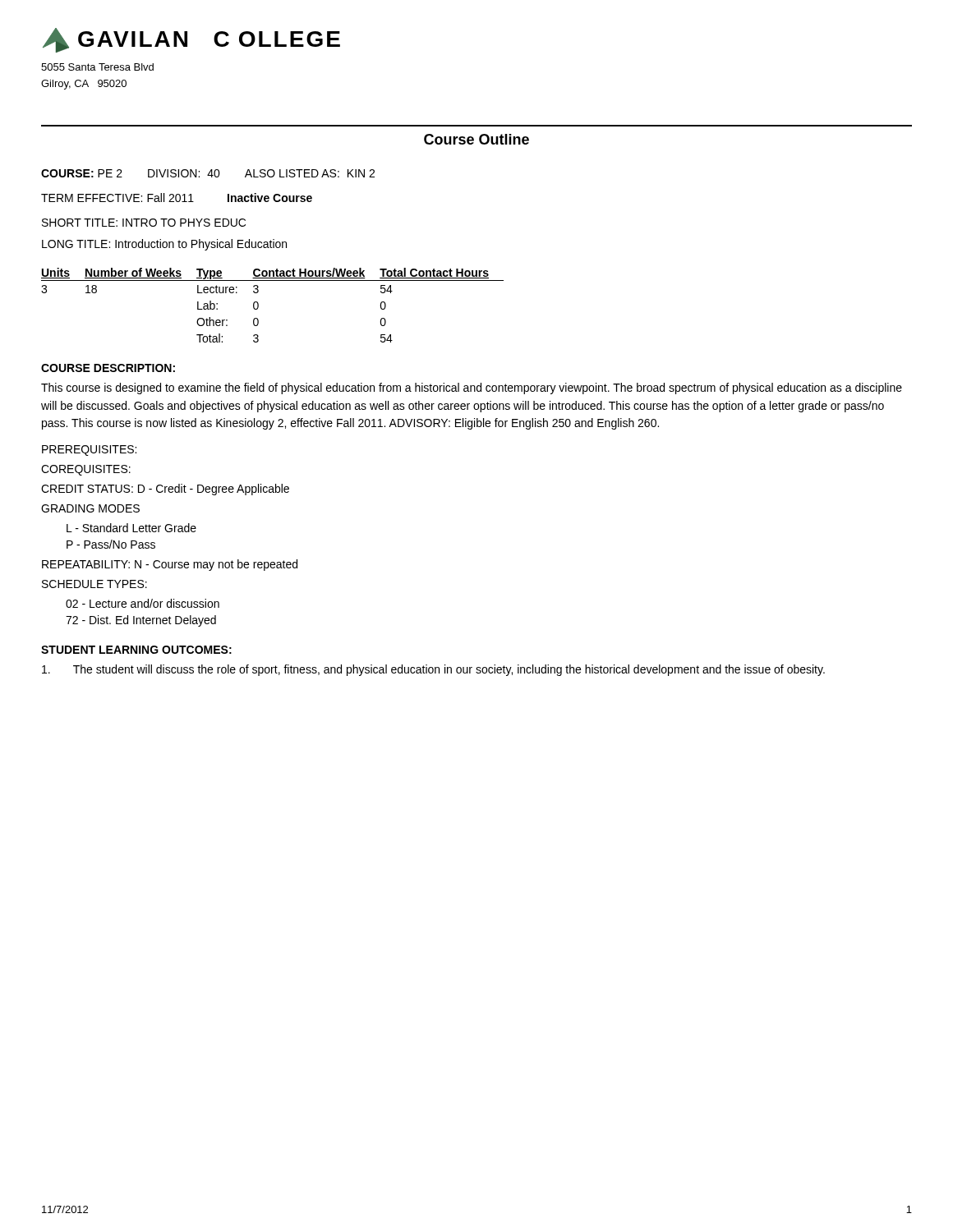Select the text with the text "GRADING MODES"

click(91, 508)
